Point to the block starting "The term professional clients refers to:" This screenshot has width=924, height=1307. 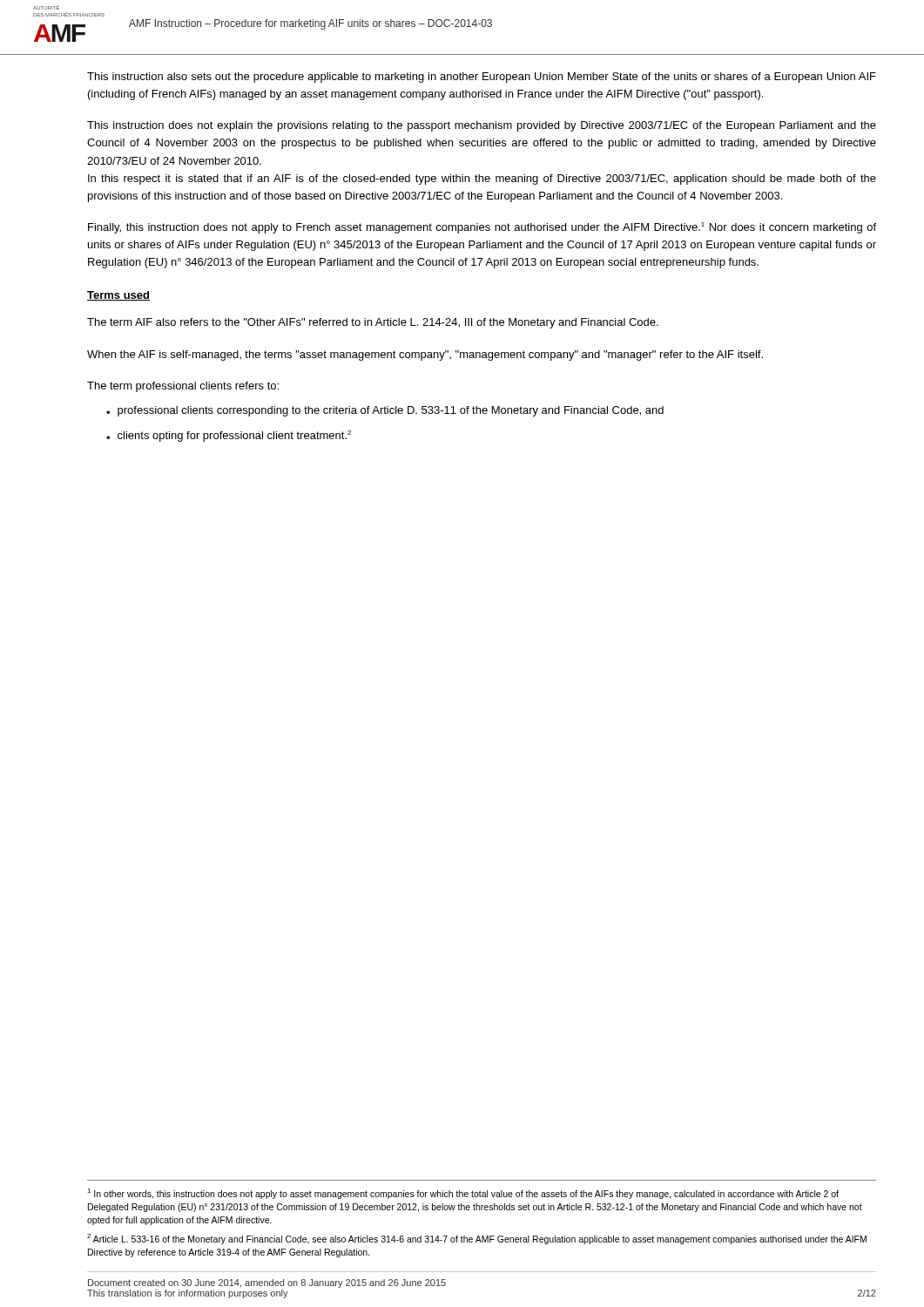(x=183, y=385)
